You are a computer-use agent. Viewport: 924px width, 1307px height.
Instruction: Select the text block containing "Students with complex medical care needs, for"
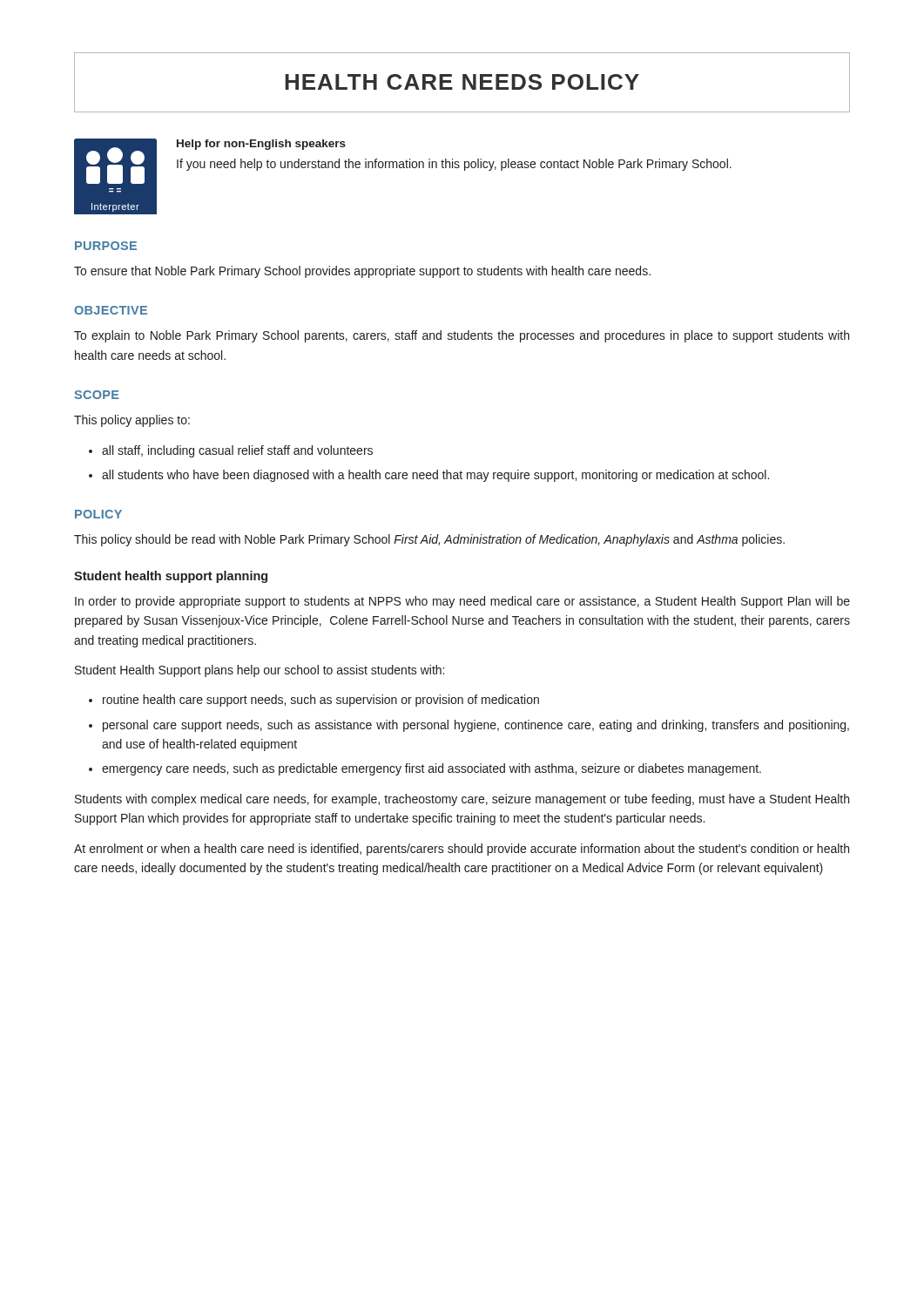462,809
